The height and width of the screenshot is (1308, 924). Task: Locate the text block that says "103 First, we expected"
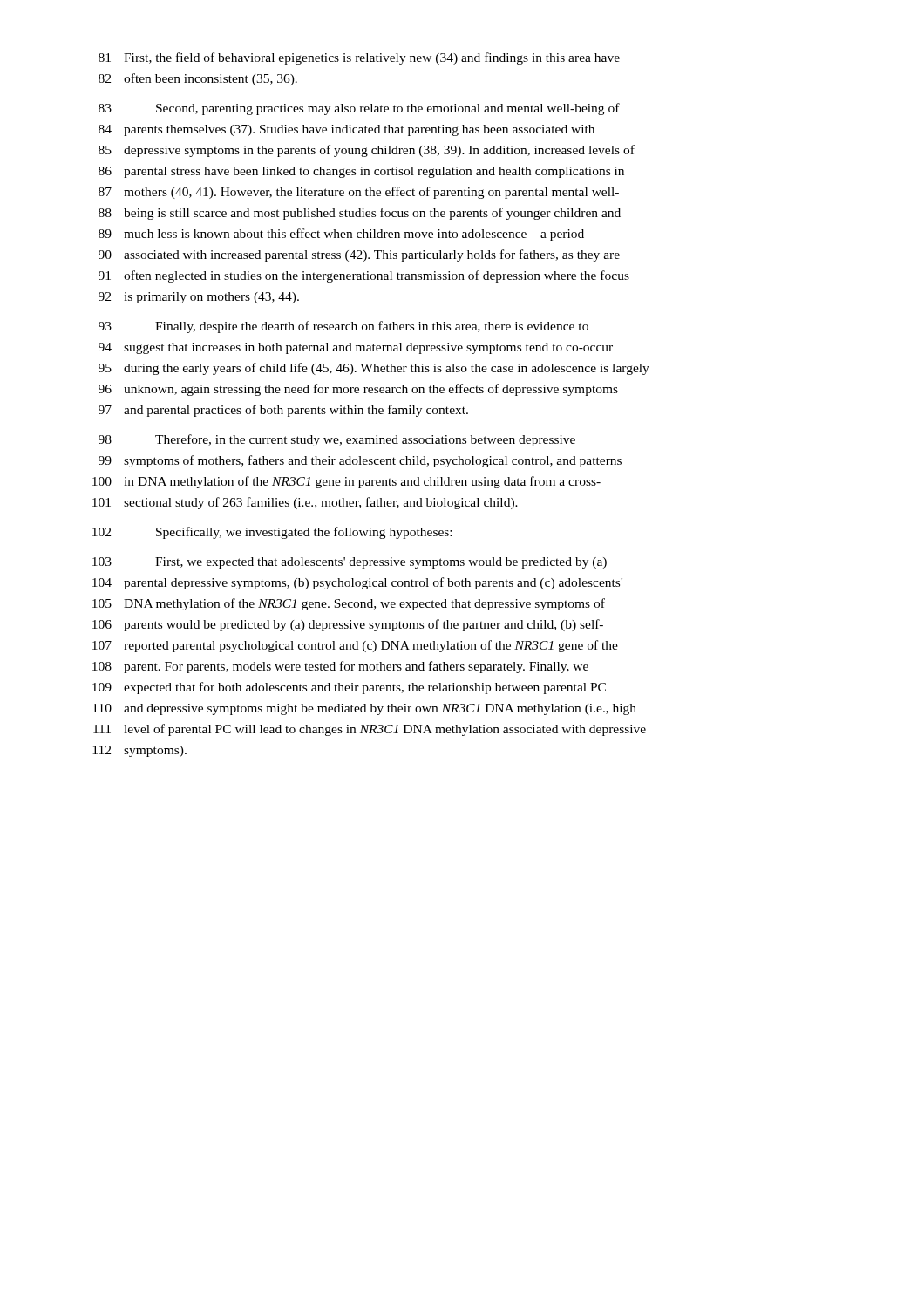[462, 656]
